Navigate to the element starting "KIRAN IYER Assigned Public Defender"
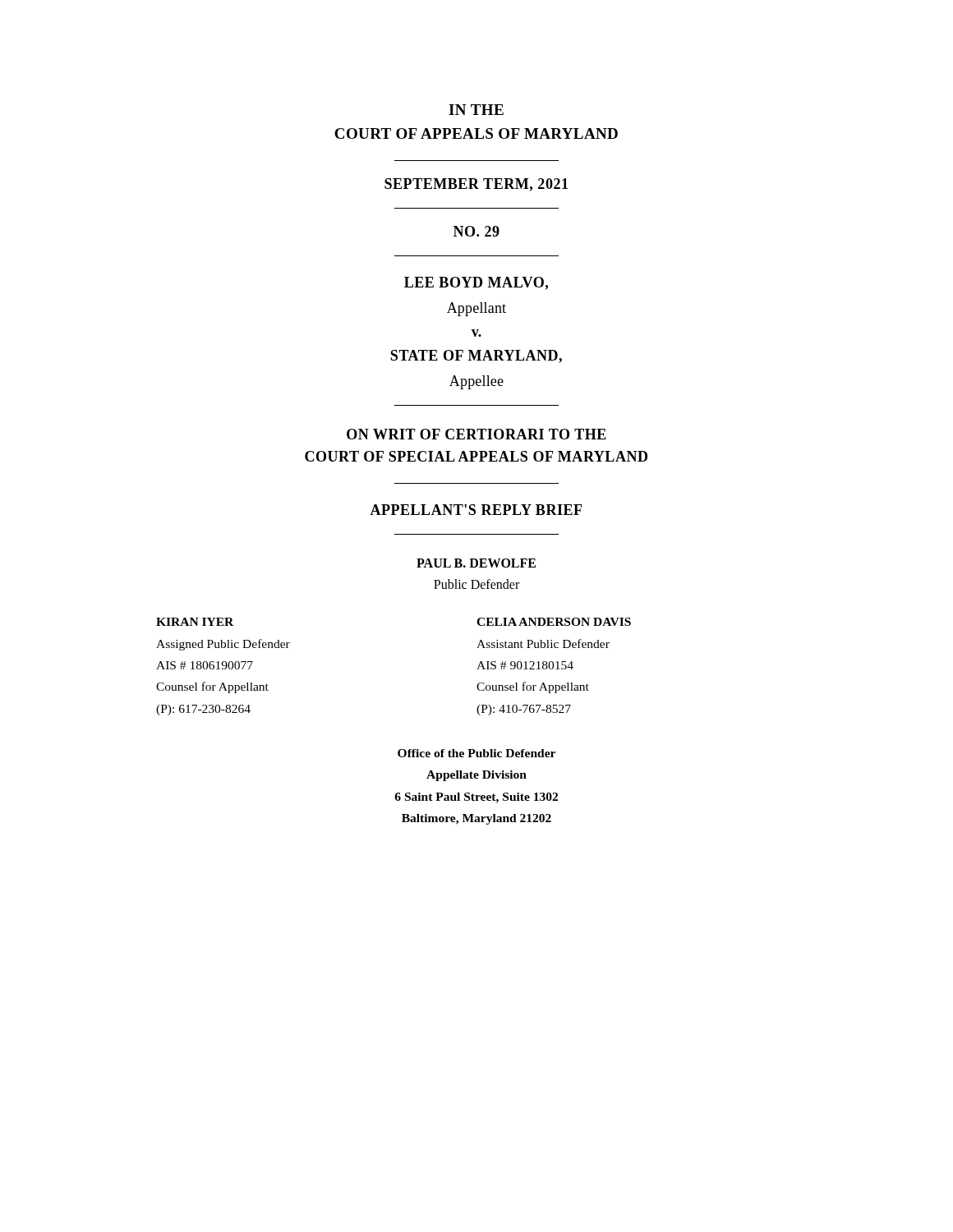Viewport: 953px width, 1232px height. tap(223, 665)
